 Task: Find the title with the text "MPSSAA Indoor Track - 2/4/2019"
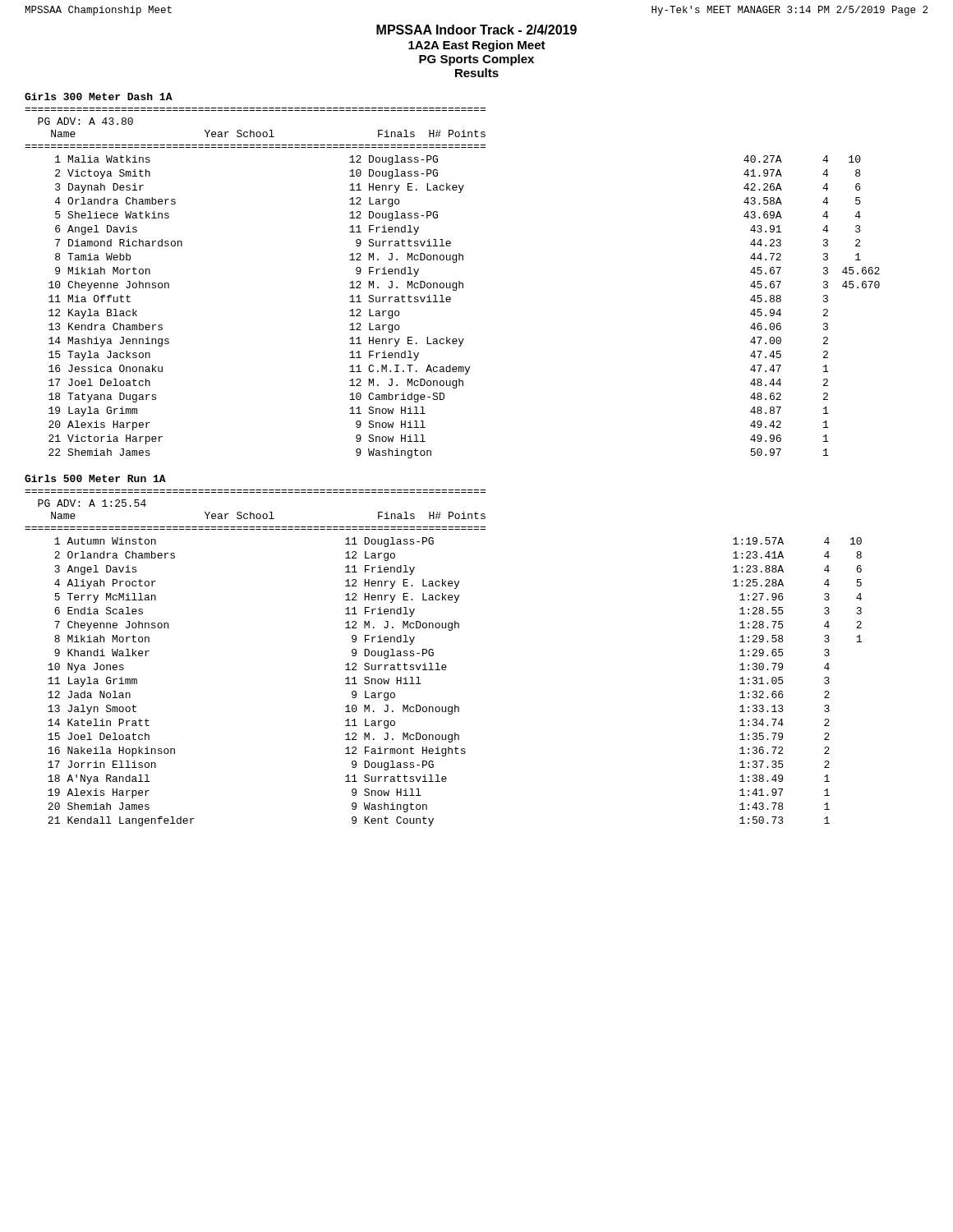(x=476, y=30)
